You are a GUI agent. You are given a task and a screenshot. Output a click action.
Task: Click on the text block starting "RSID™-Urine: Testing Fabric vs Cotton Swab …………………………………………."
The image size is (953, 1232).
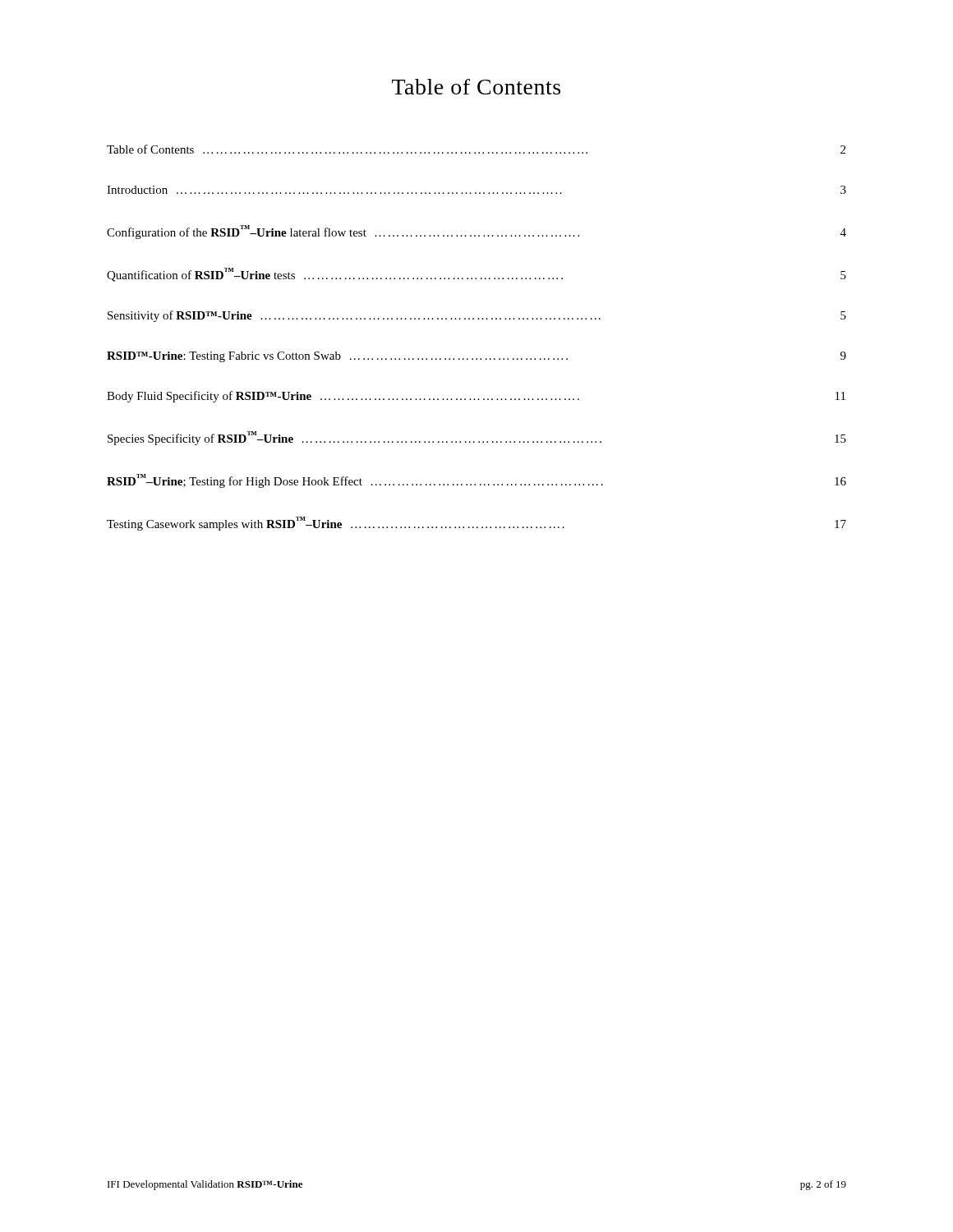point(476,356)
